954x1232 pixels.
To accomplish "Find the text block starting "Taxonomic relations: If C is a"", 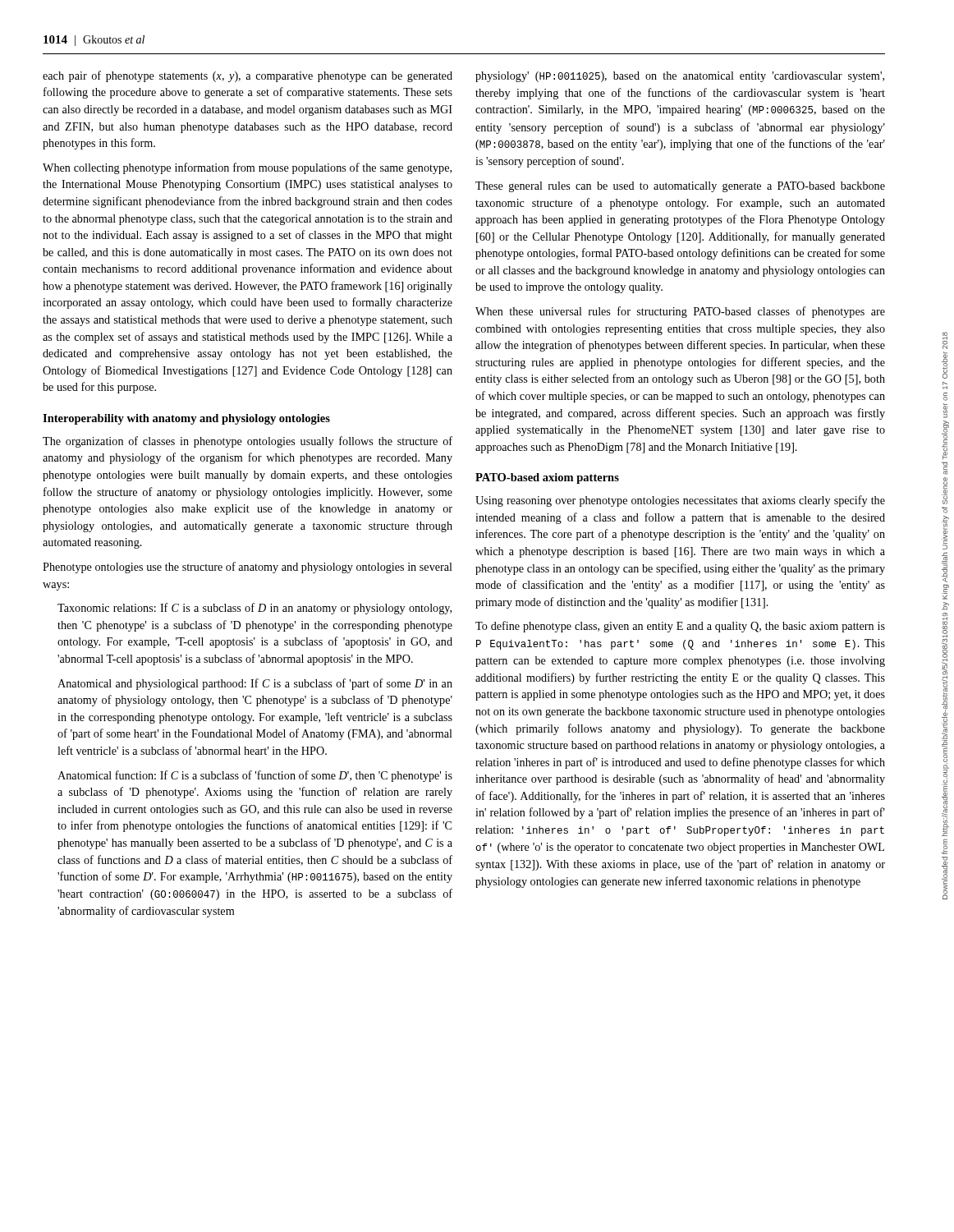I will tap(255, 634).
